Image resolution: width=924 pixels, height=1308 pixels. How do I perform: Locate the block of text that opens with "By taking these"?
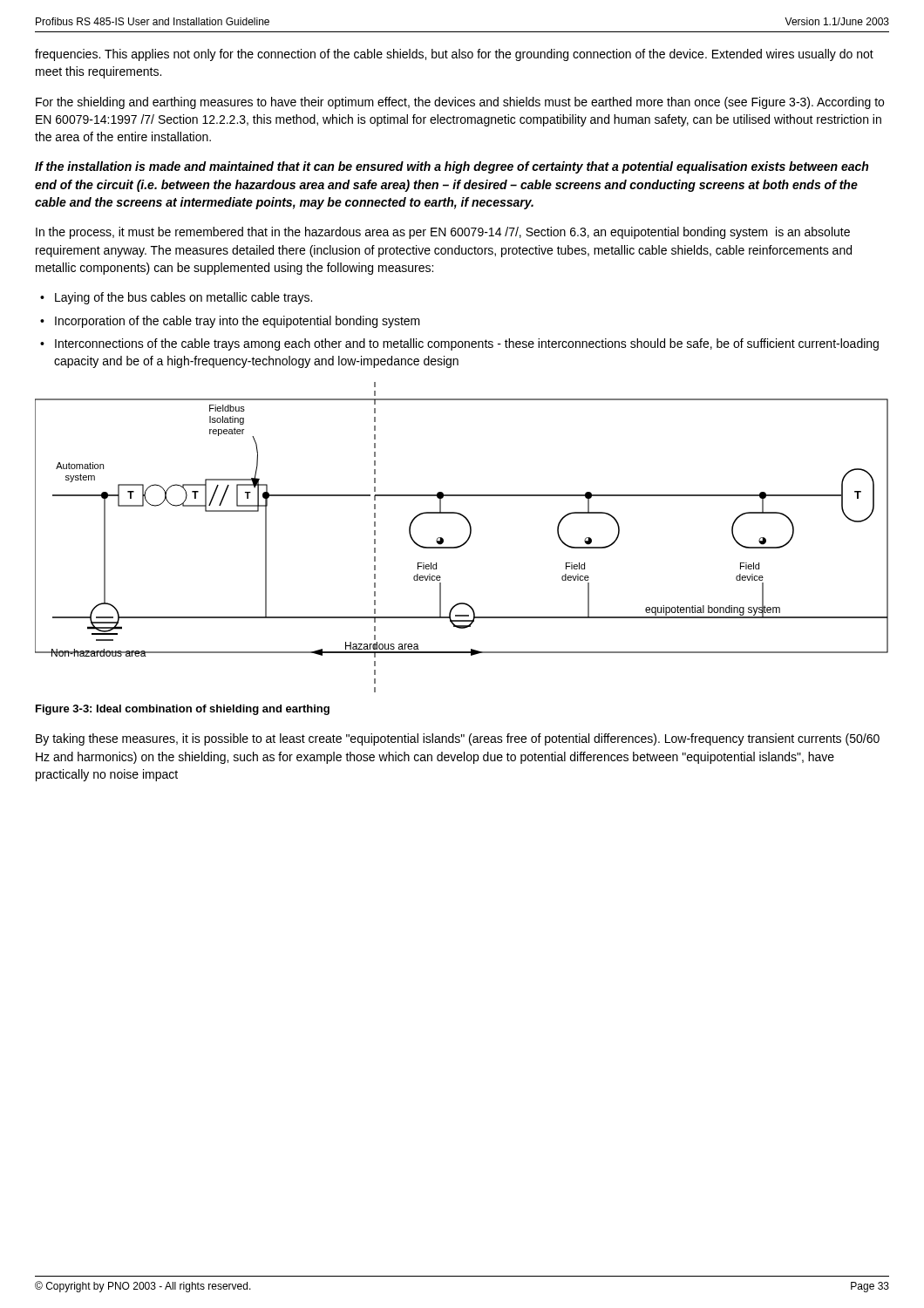(462, 757)
